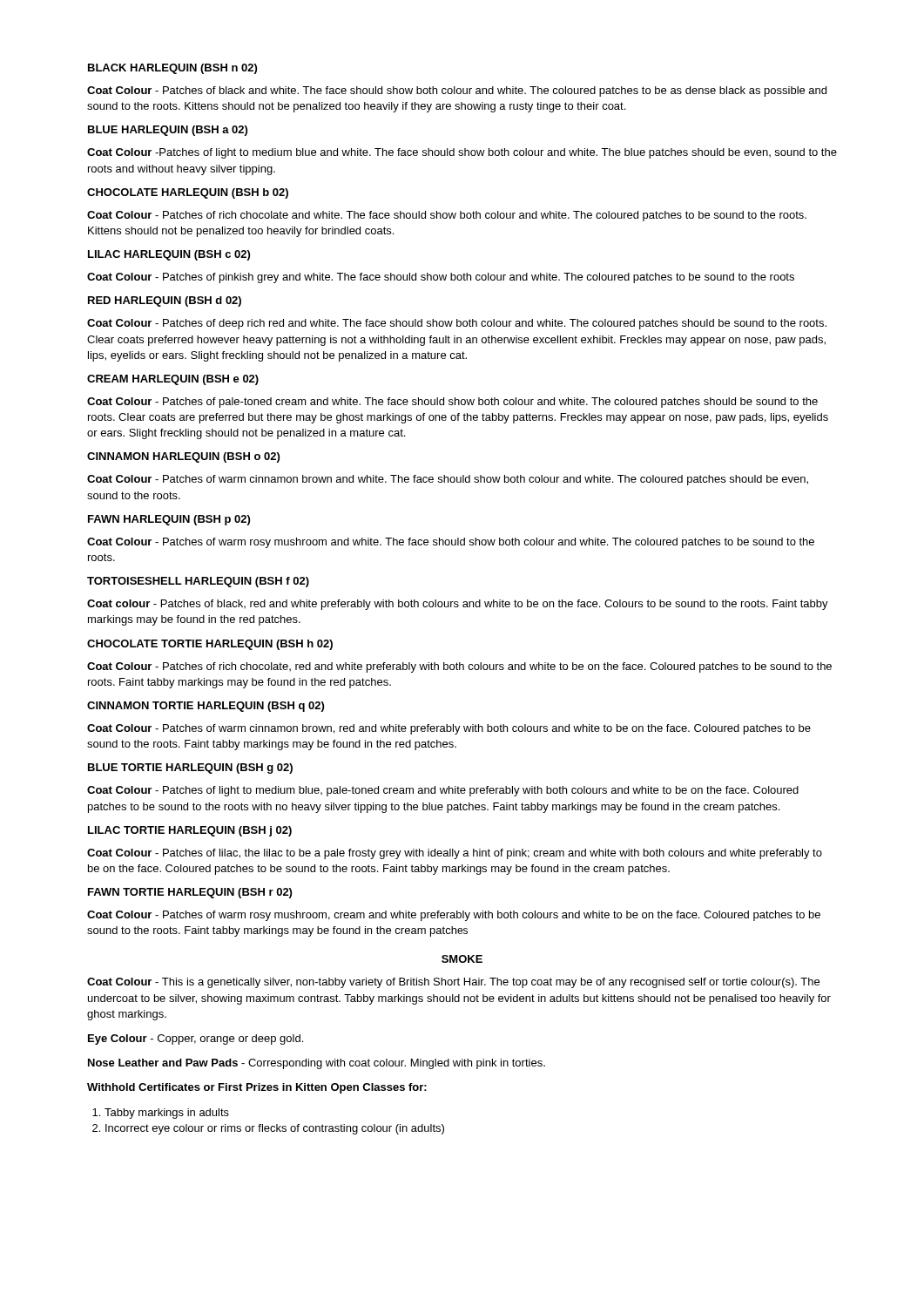
Task: Click where it says "BLUE TORTIE HARLEQUIN (BSH g 02)"
Action: [190, 769]
